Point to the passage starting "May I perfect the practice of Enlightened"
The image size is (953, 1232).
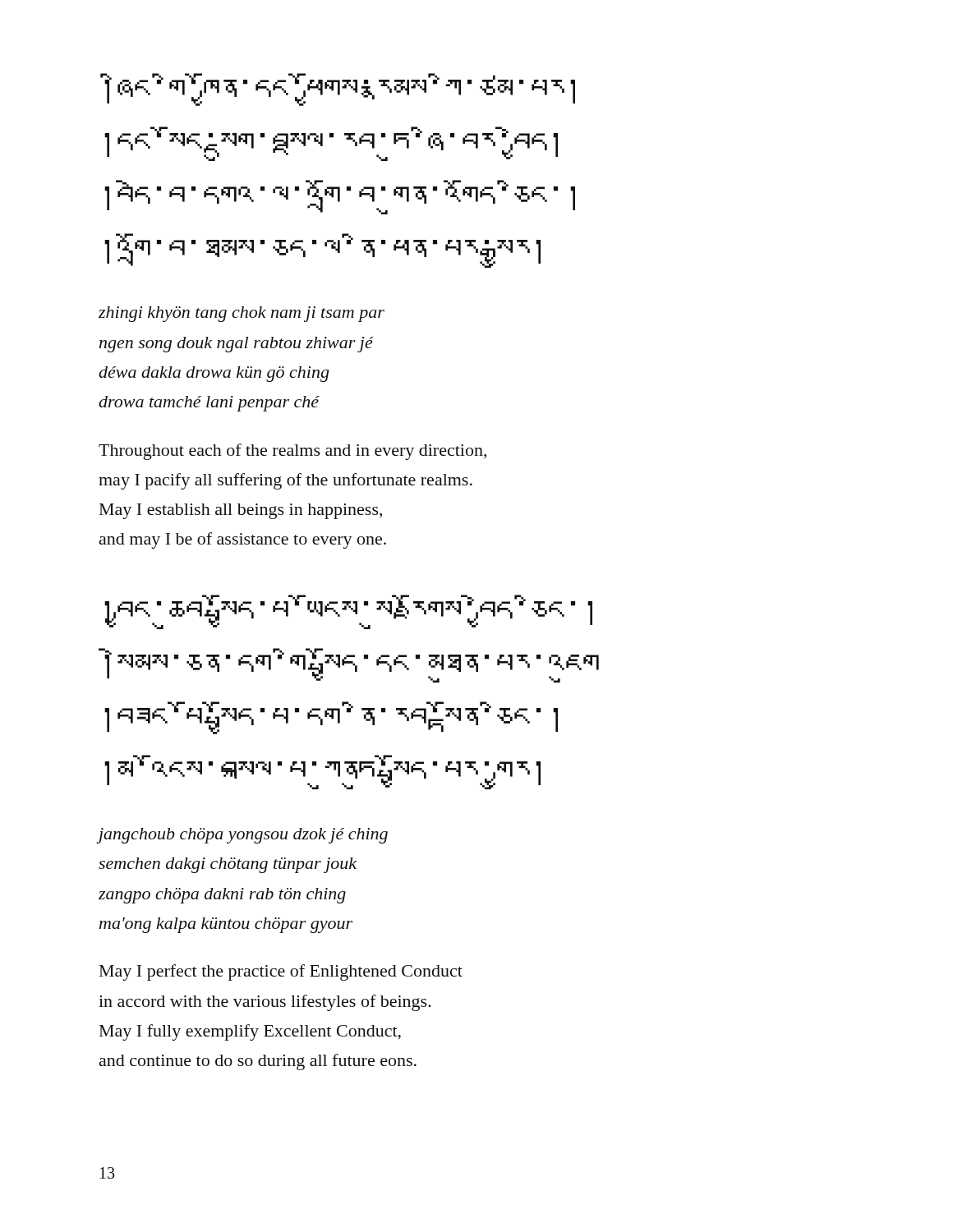tap(281, 1015)
